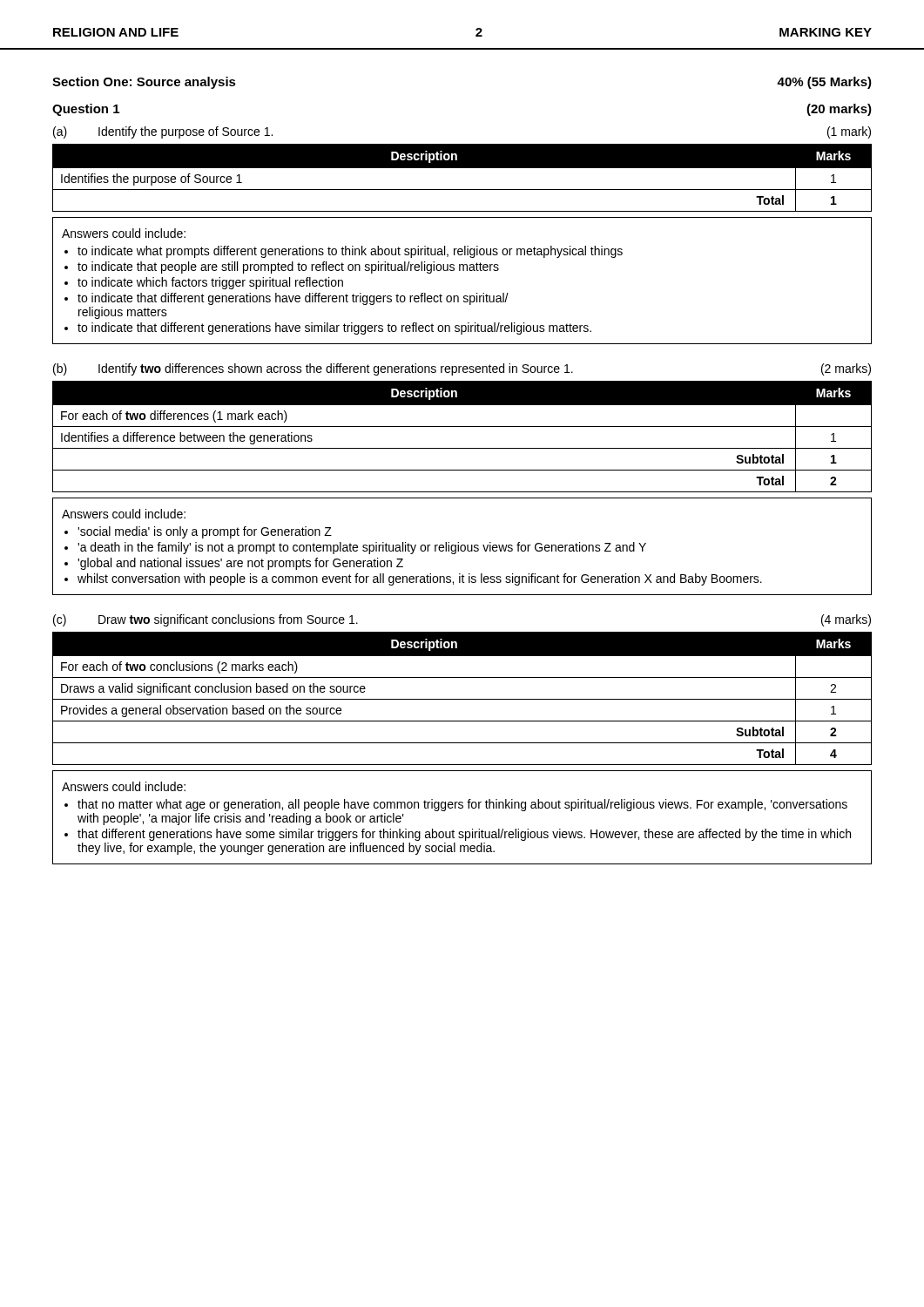Image resolution: width=924 pixels, height=1307 pixels.
Task: Locate the list item that reads "that no matter what age or generation,"
Action: (x=463, y=811)
